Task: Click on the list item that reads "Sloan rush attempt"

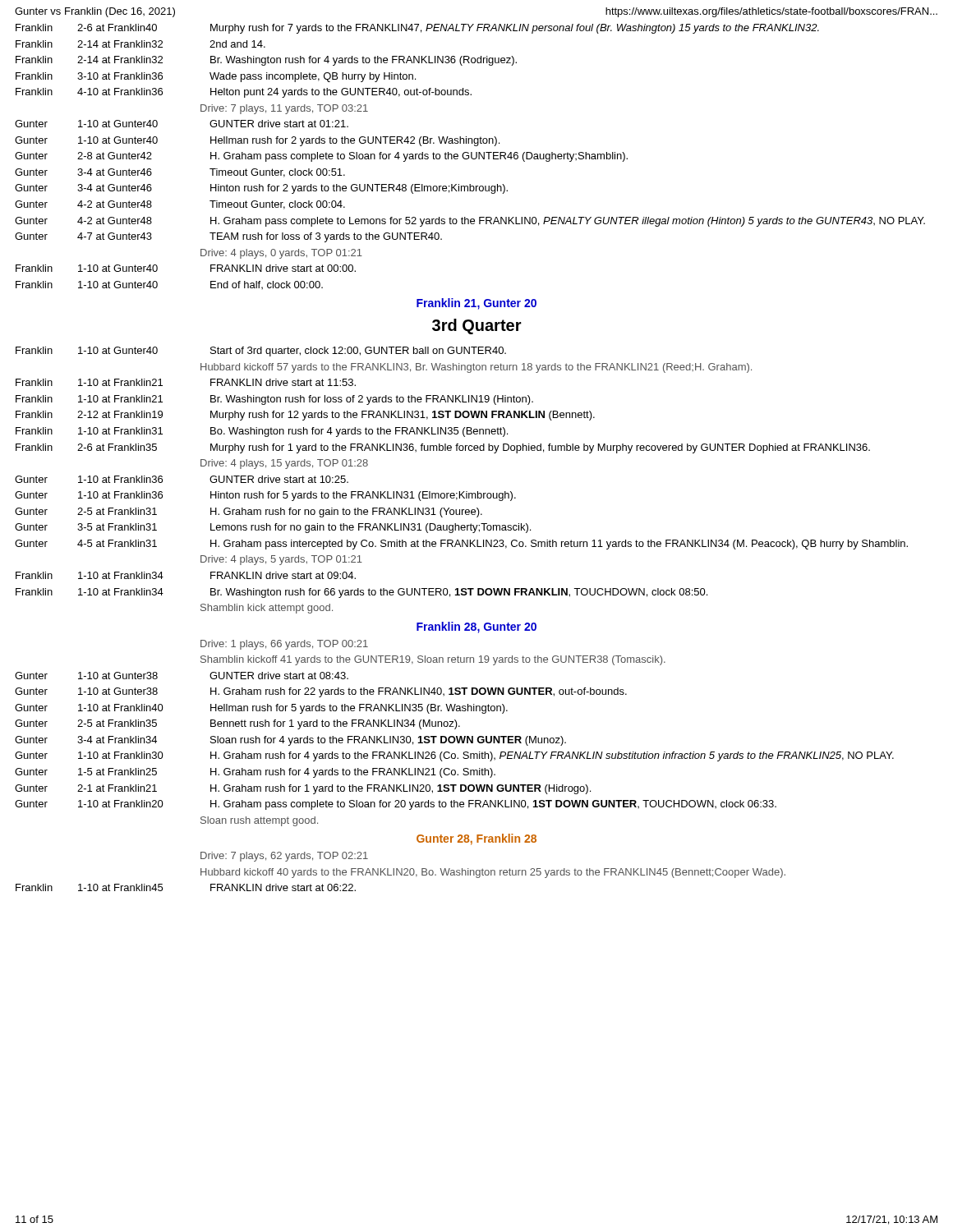Action: [x=259, y=821]
